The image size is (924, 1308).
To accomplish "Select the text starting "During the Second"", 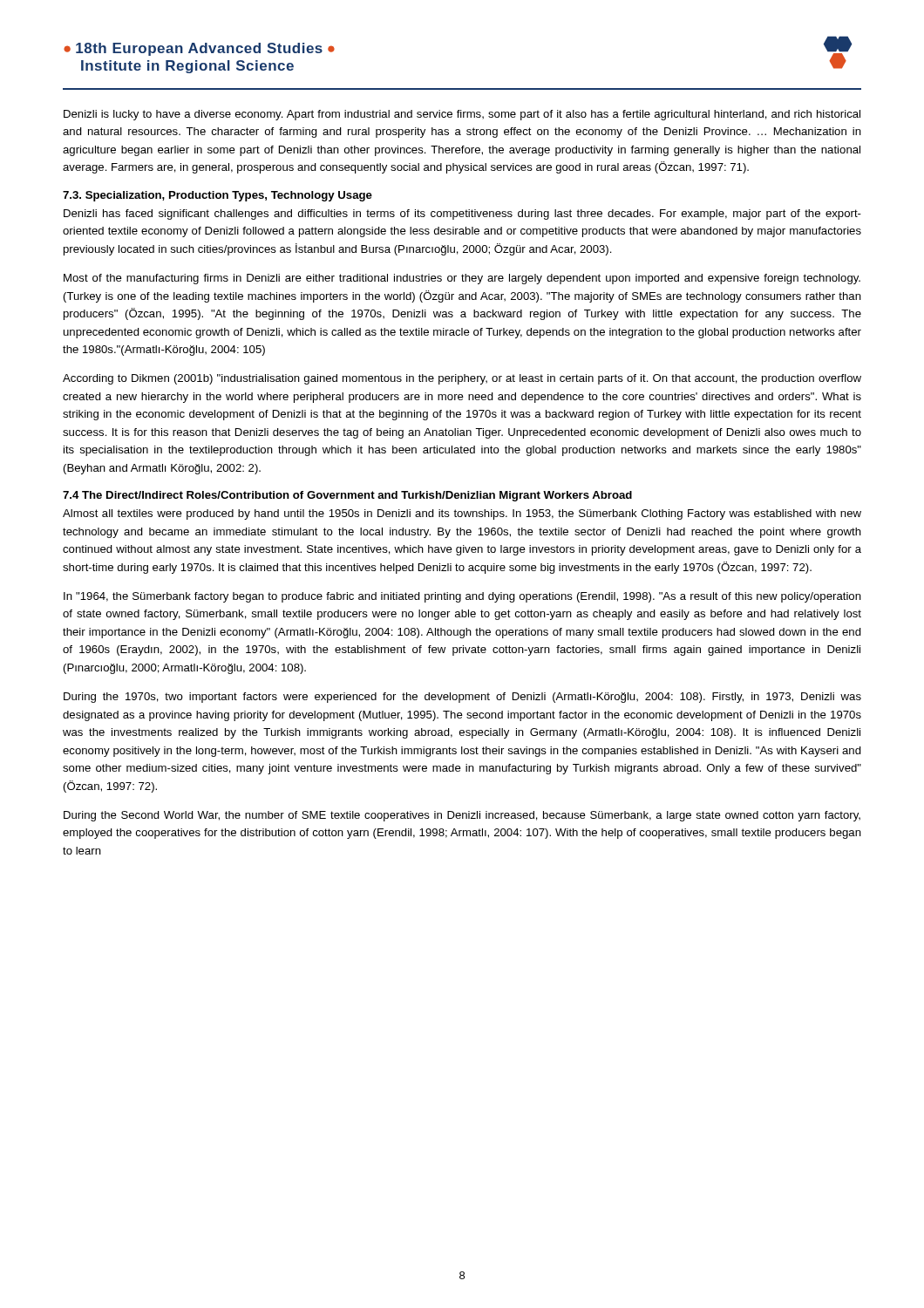I will coord(462,833).
